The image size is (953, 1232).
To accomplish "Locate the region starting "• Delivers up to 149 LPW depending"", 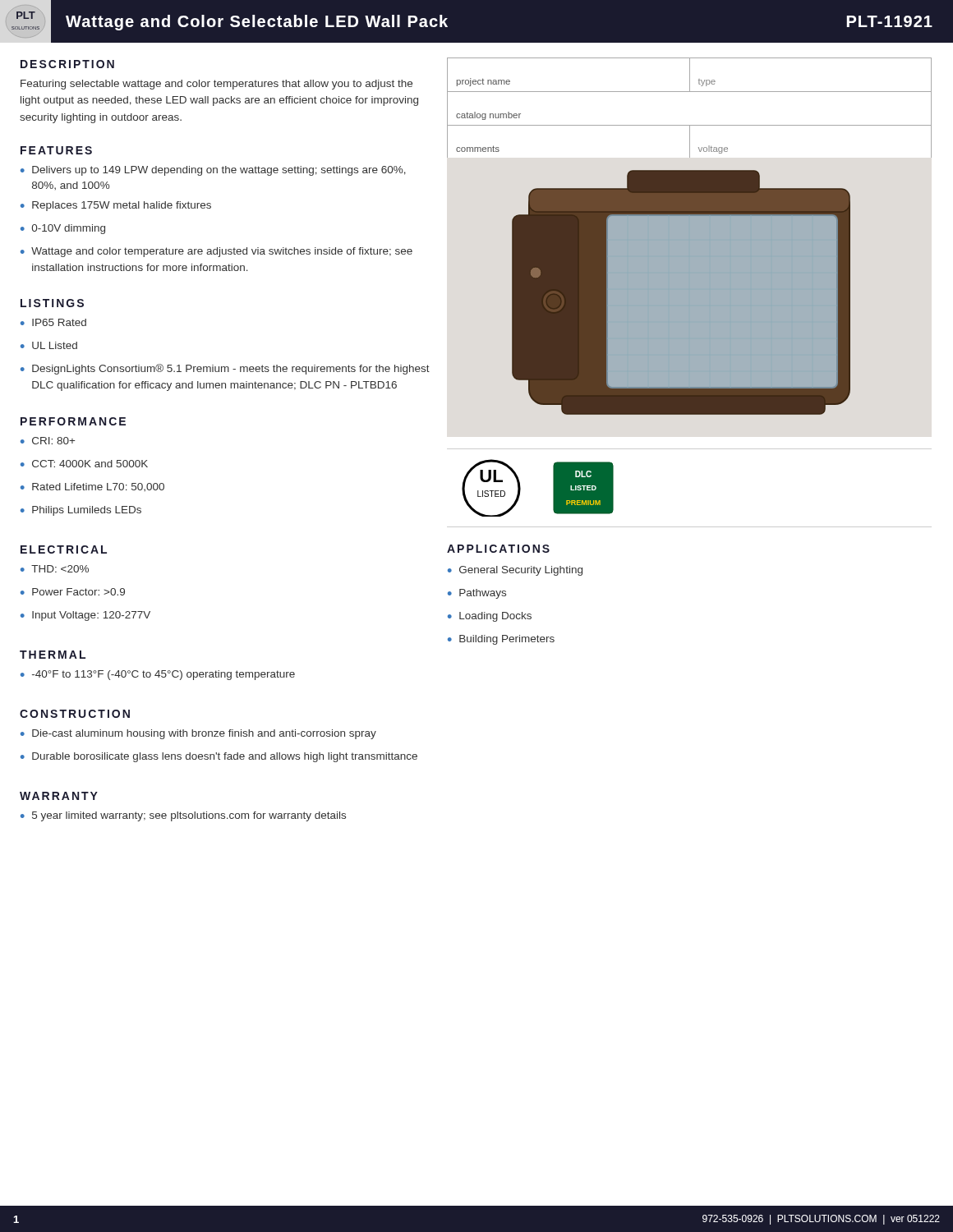I will coord(225,178).
